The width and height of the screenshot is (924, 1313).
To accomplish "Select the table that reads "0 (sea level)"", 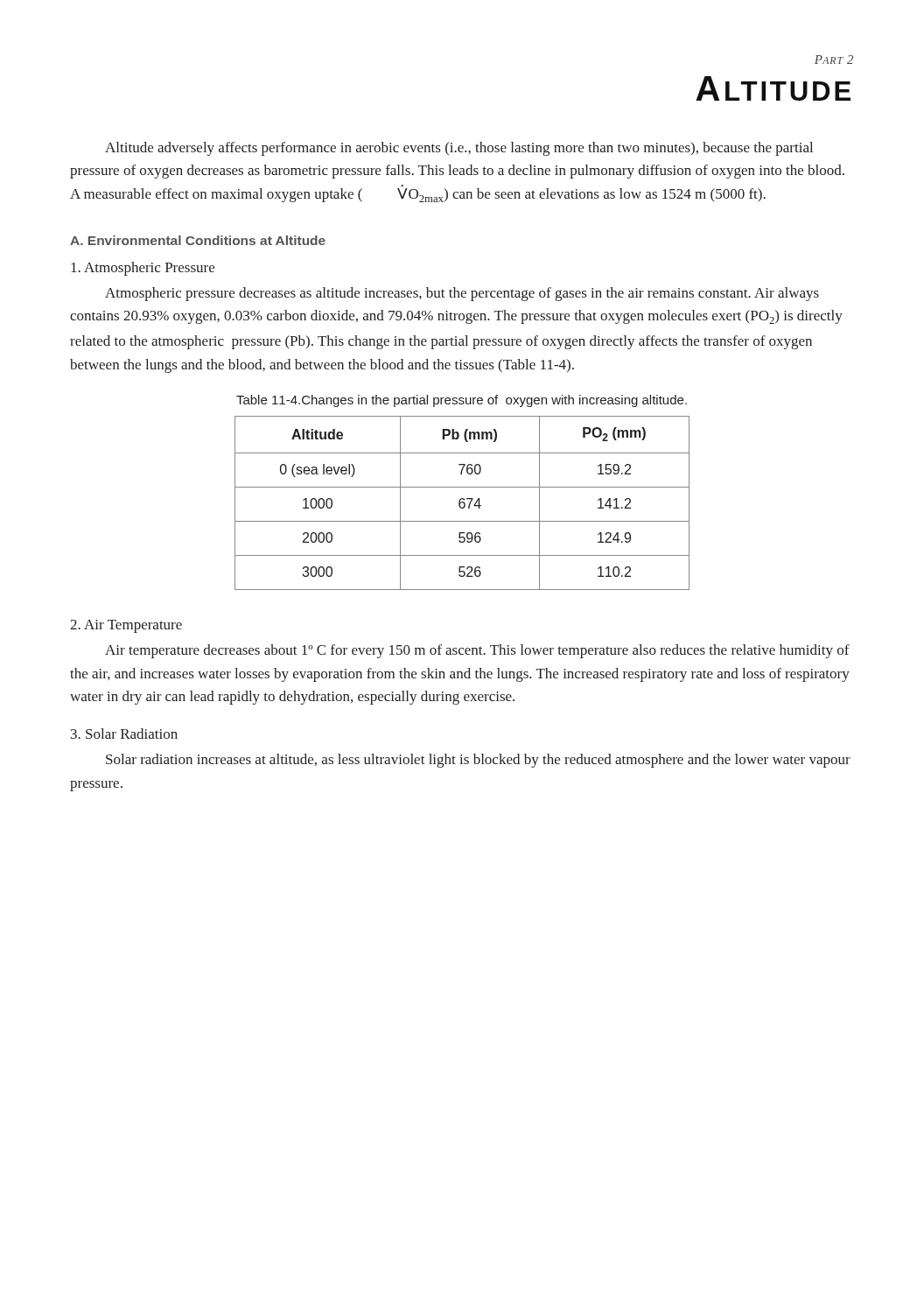I will tap(462, 503).
